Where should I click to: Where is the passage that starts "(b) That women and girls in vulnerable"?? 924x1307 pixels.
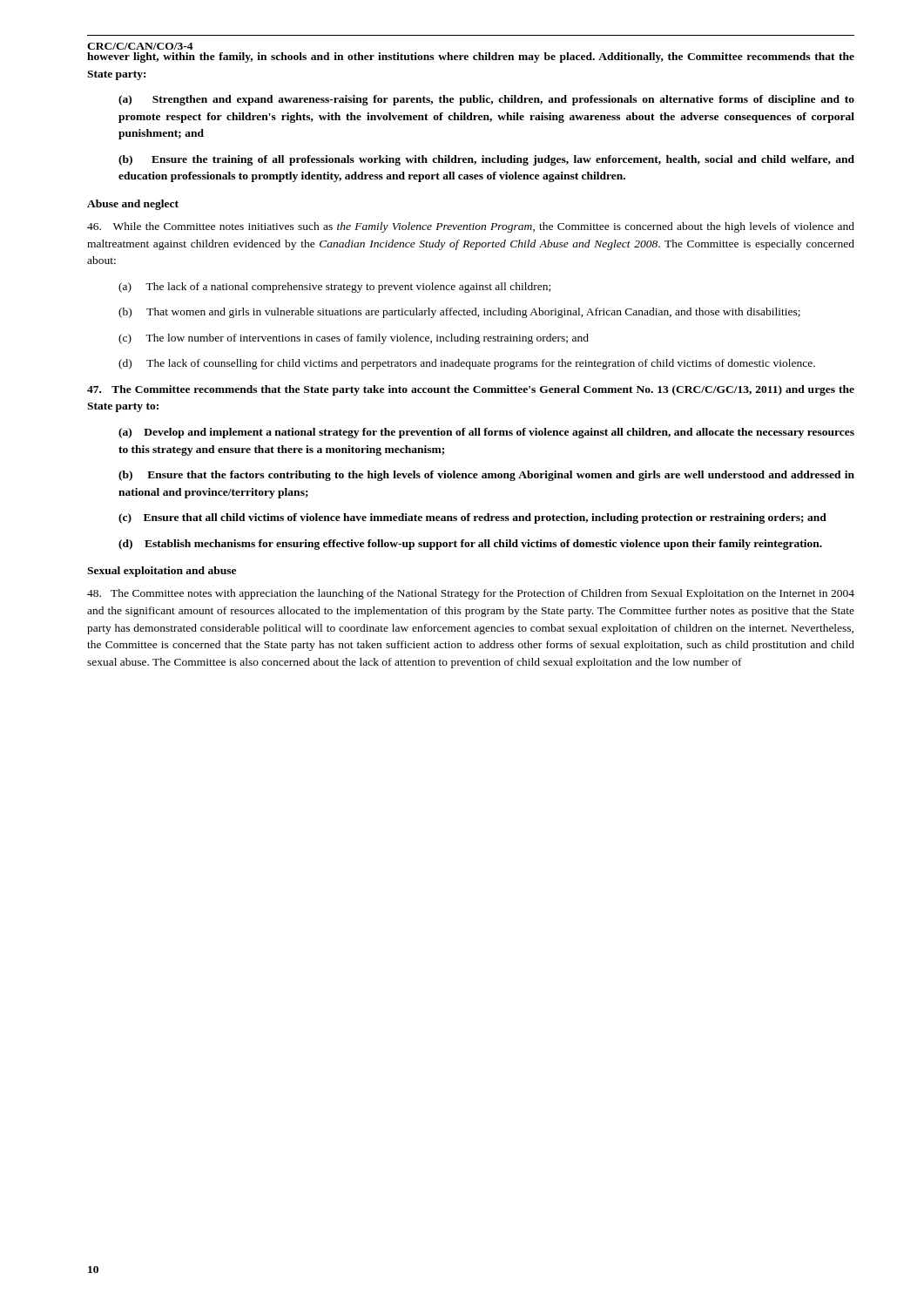pos(460,312)
